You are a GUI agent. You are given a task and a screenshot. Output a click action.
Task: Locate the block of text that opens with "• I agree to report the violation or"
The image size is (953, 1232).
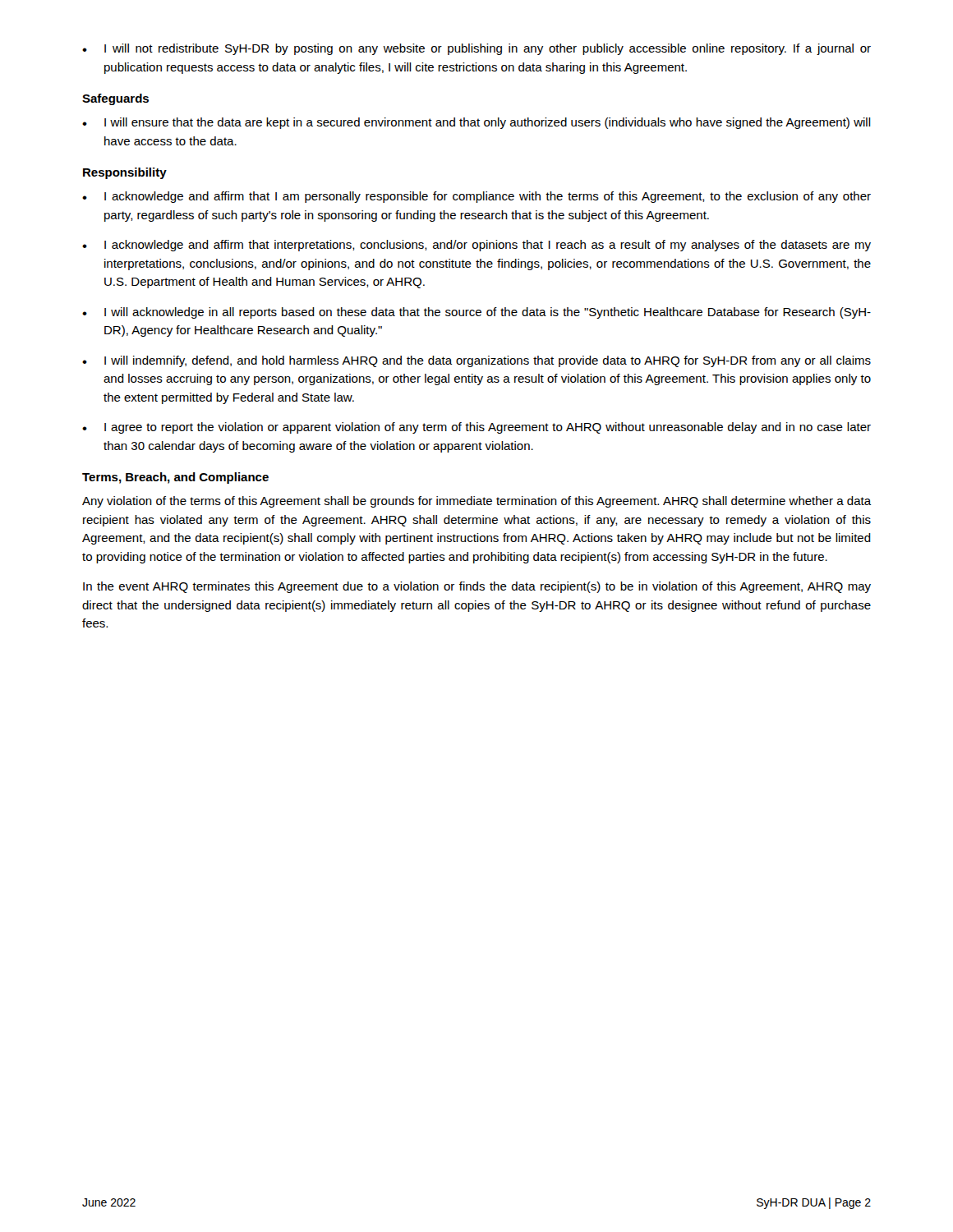pos(476,436)
